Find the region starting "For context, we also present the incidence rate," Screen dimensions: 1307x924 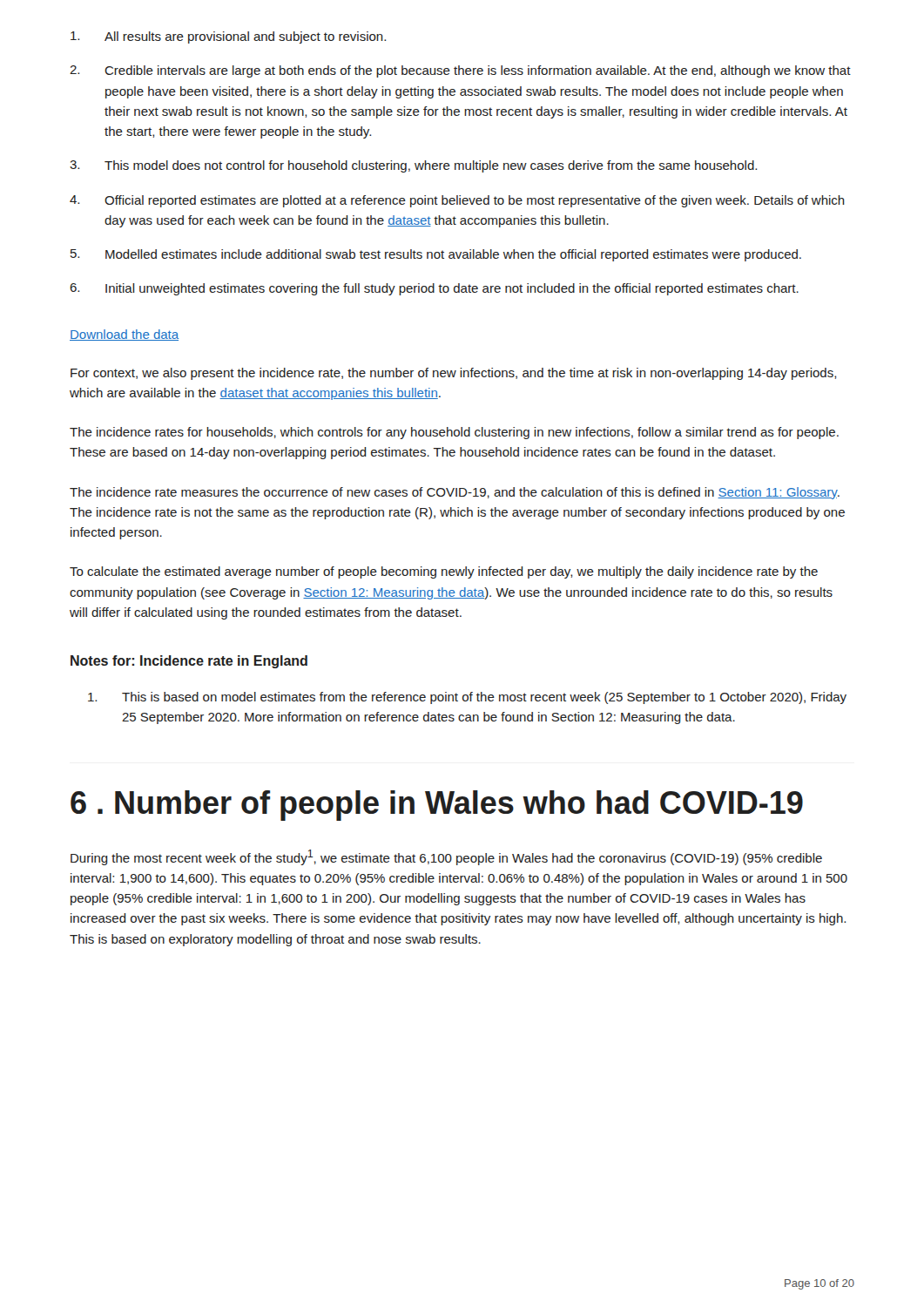453,382
